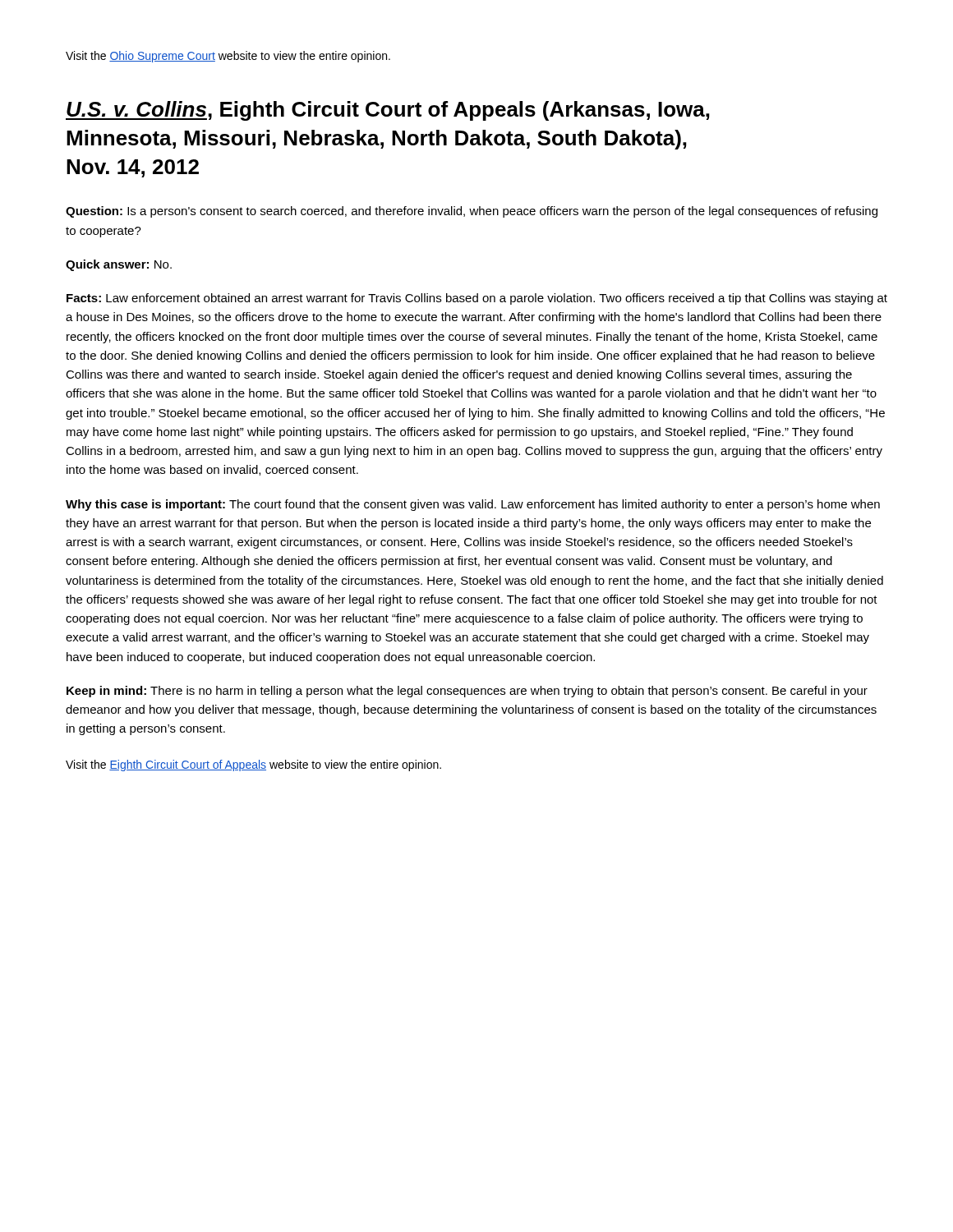This screenshot has height=1232, width=953.
Task: Navigate to the text block starting "U.S. v. Collins,"
Action: pos(476,138)
